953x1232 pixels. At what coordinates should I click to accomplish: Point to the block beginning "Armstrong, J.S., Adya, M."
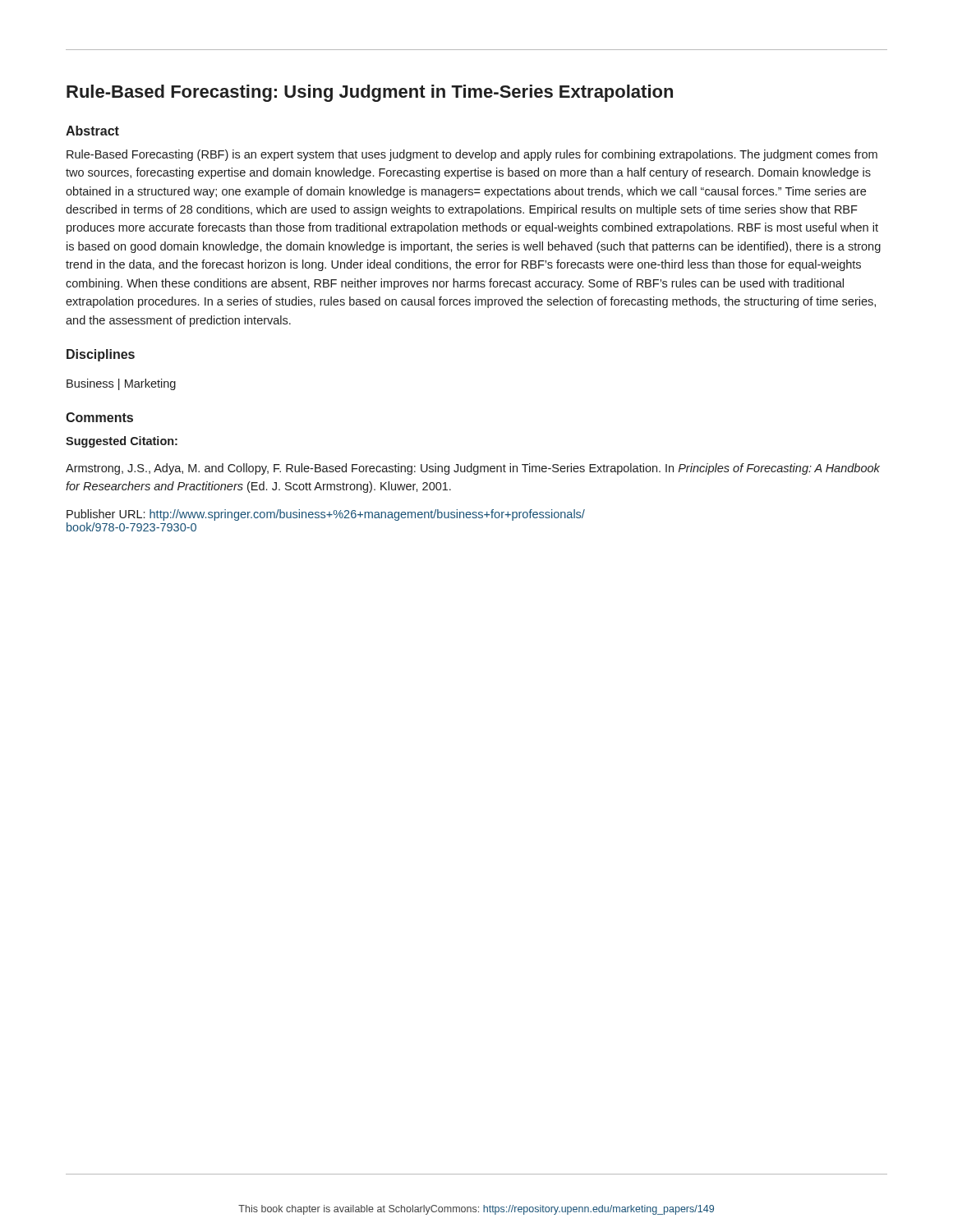pyautogui.click(x=476, y=477)
